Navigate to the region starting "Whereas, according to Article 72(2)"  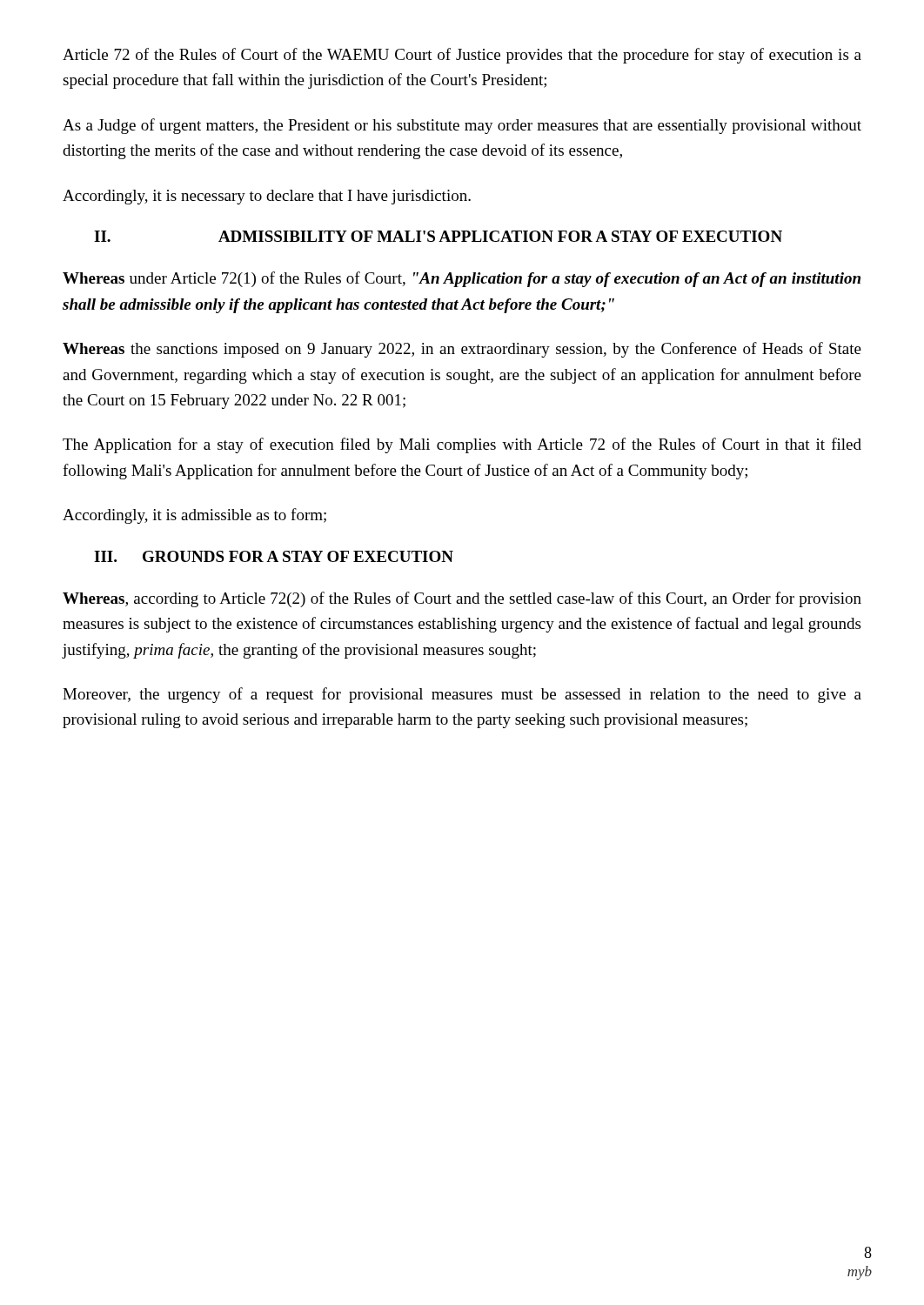462,623
